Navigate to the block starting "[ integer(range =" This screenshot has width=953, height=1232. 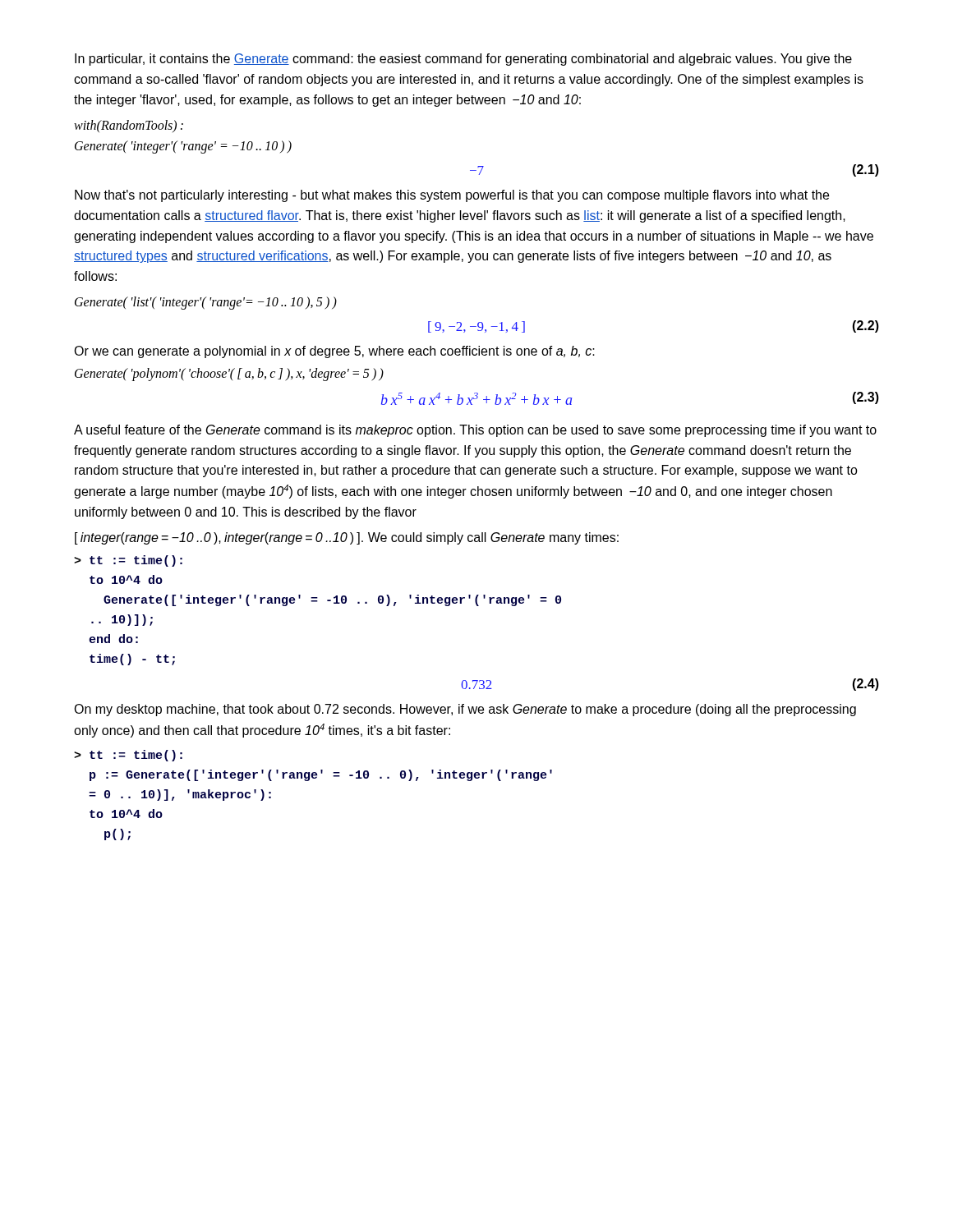(347, 538)
